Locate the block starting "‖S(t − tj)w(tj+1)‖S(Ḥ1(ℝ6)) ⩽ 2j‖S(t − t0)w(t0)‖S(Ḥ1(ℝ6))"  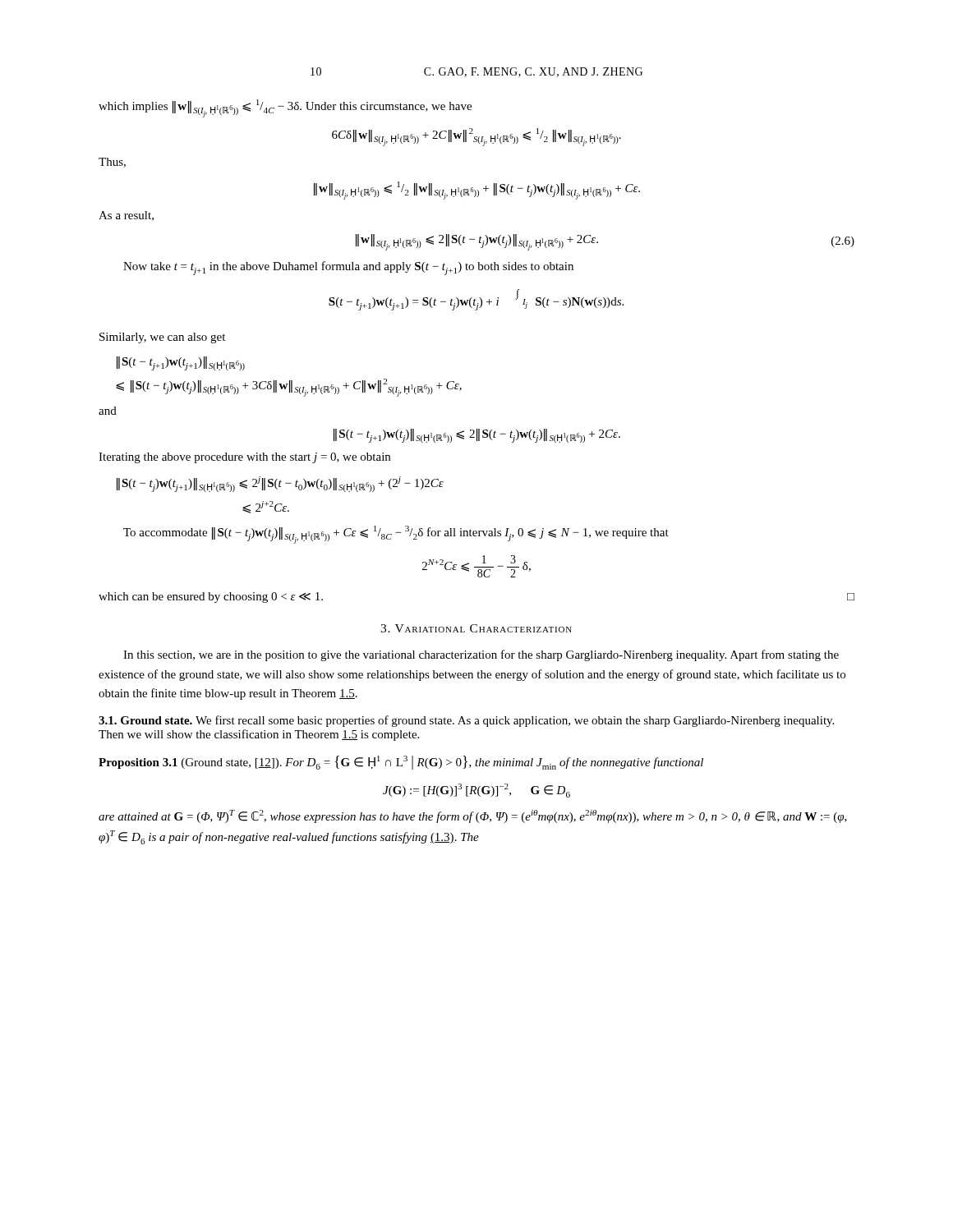(x=279, y=494)
